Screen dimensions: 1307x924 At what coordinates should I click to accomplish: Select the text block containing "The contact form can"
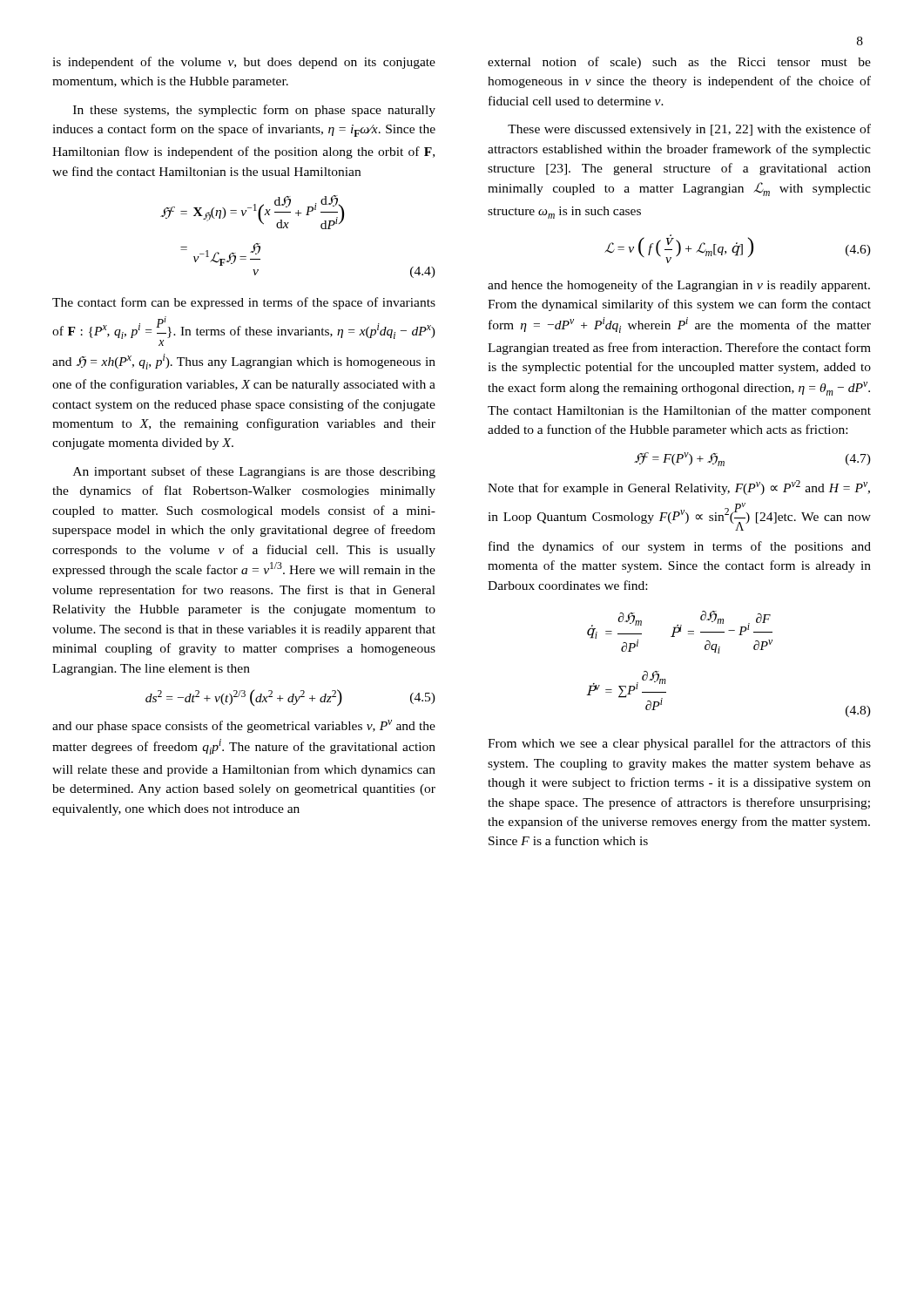click(244, 373)
